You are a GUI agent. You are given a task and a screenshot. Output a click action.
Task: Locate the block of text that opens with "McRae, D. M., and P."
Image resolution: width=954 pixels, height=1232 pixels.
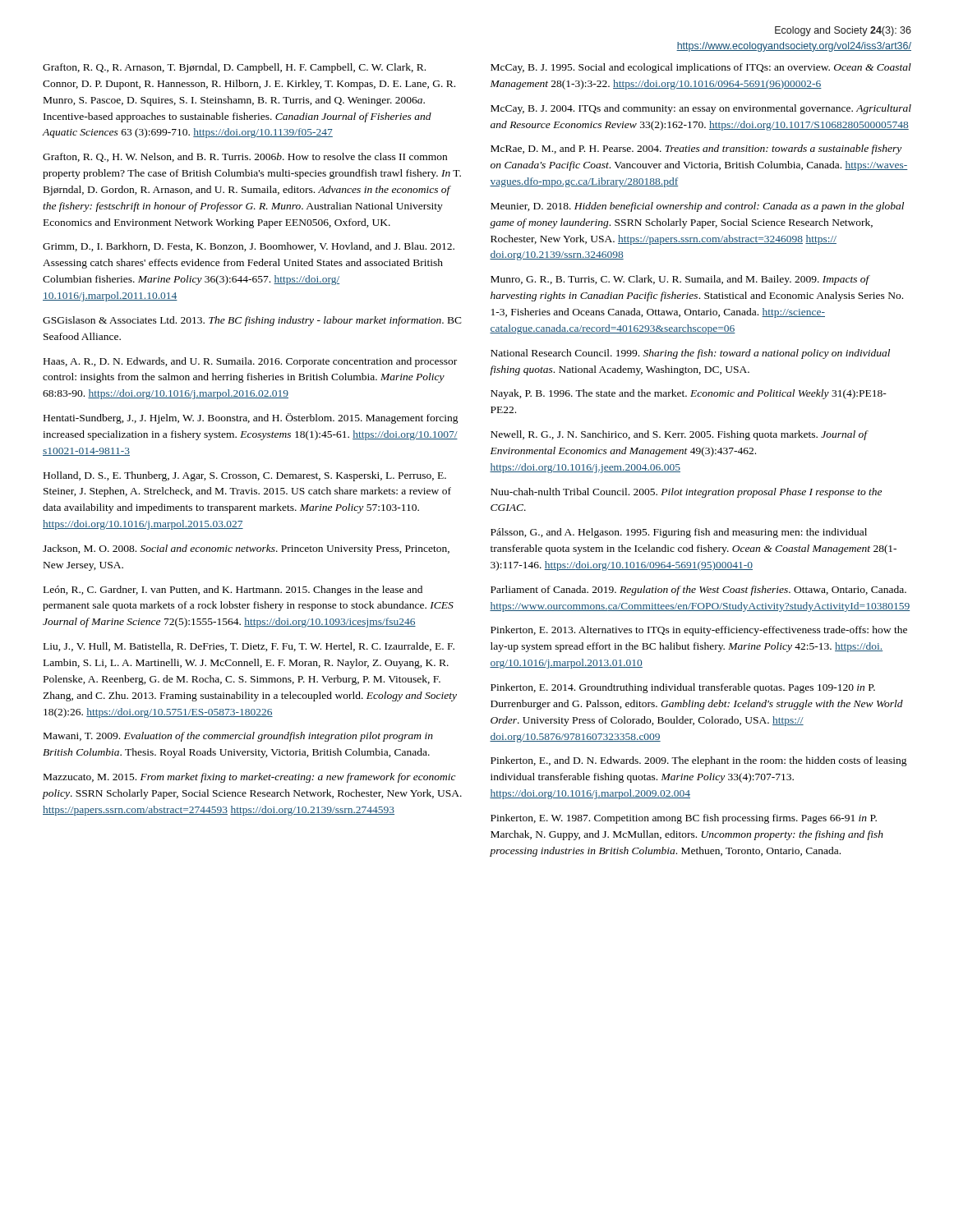tap(699, 165)
